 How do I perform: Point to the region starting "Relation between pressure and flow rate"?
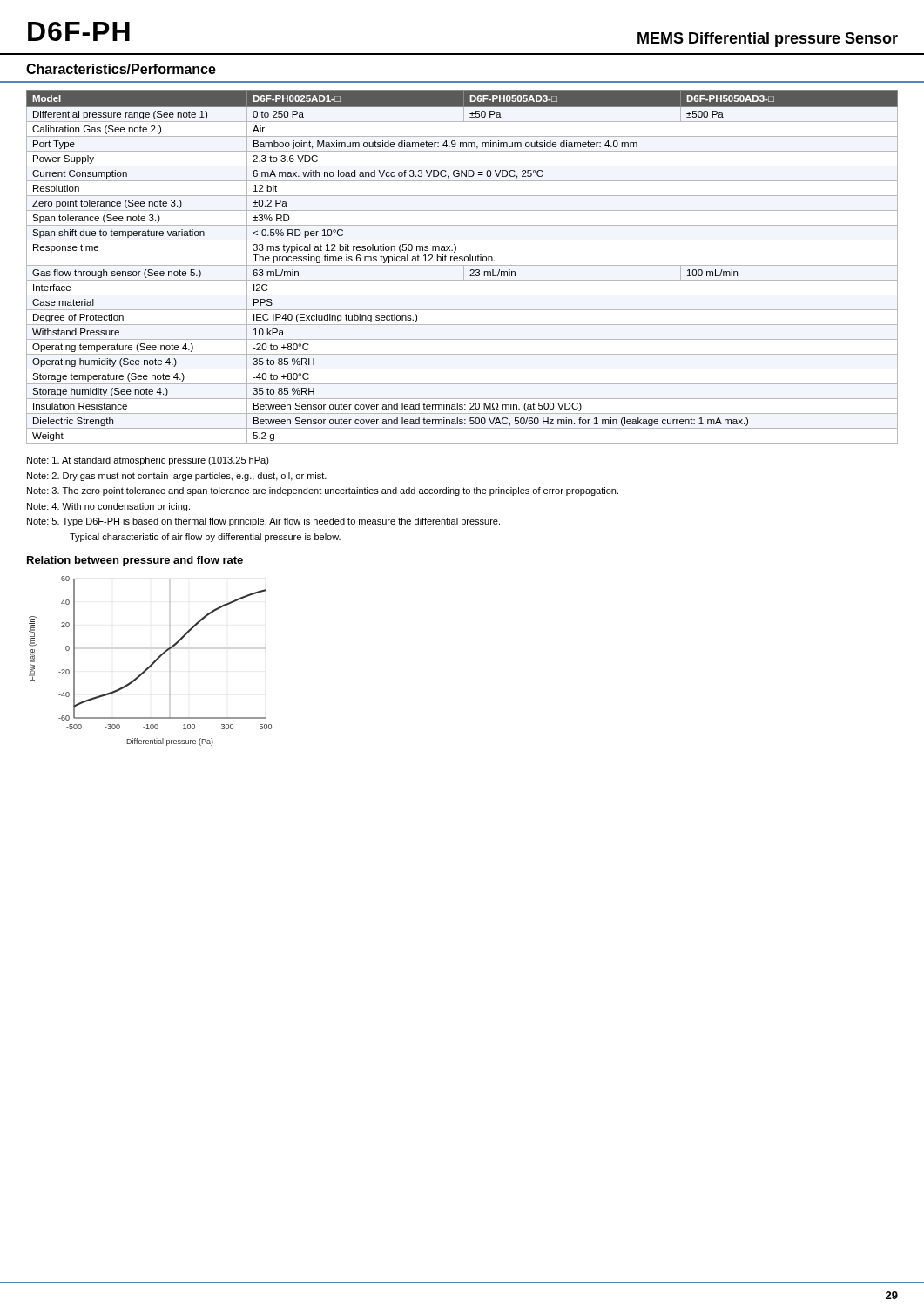tap(135, 560)
